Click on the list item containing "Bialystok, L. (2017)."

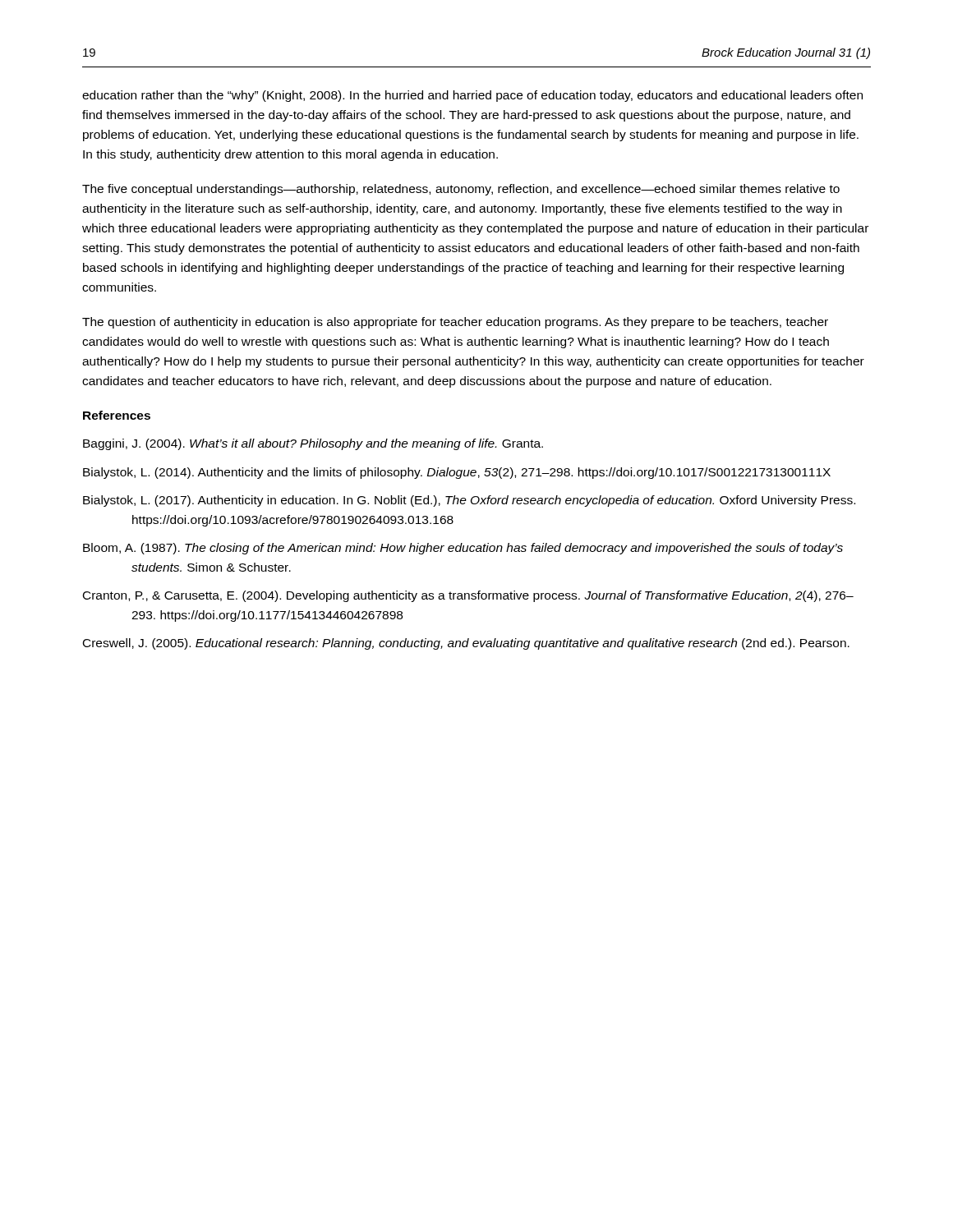click(x=469, y=509)
